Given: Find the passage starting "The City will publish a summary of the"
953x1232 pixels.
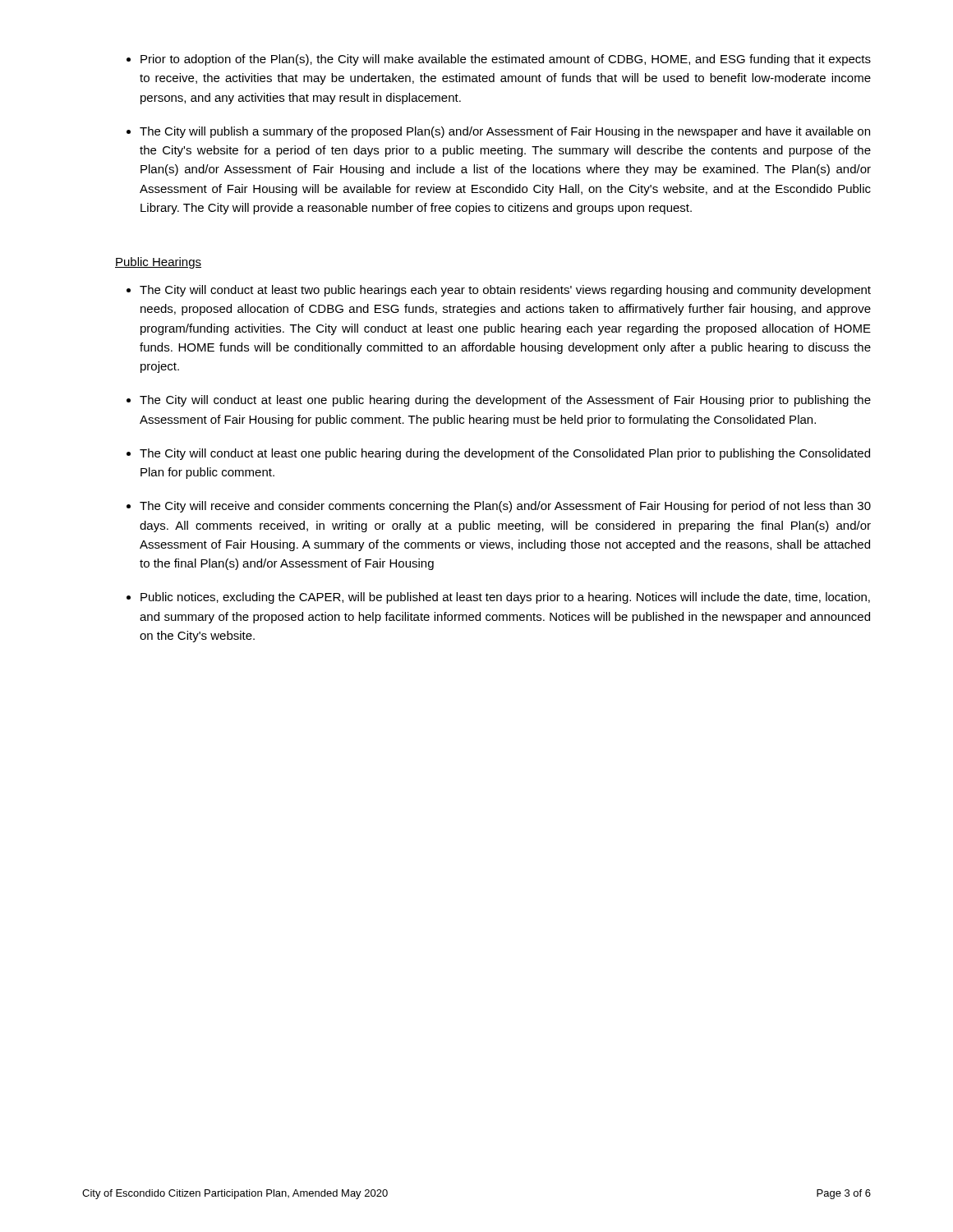Looking at the screenshot, I should [505, 169].
